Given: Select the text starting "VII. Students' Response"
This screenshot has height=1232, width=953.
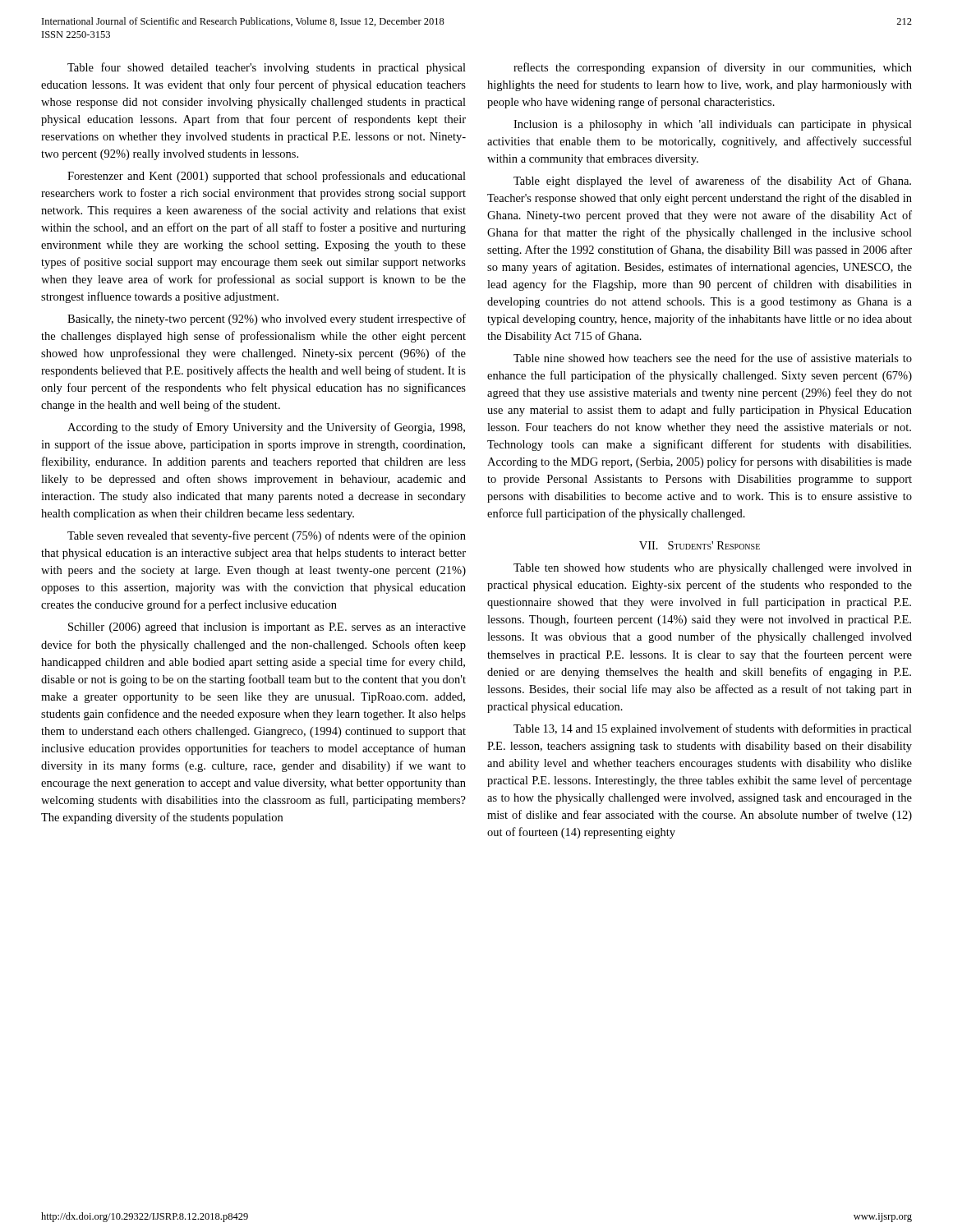Looking at the screenshot, I should pos(700,546).
